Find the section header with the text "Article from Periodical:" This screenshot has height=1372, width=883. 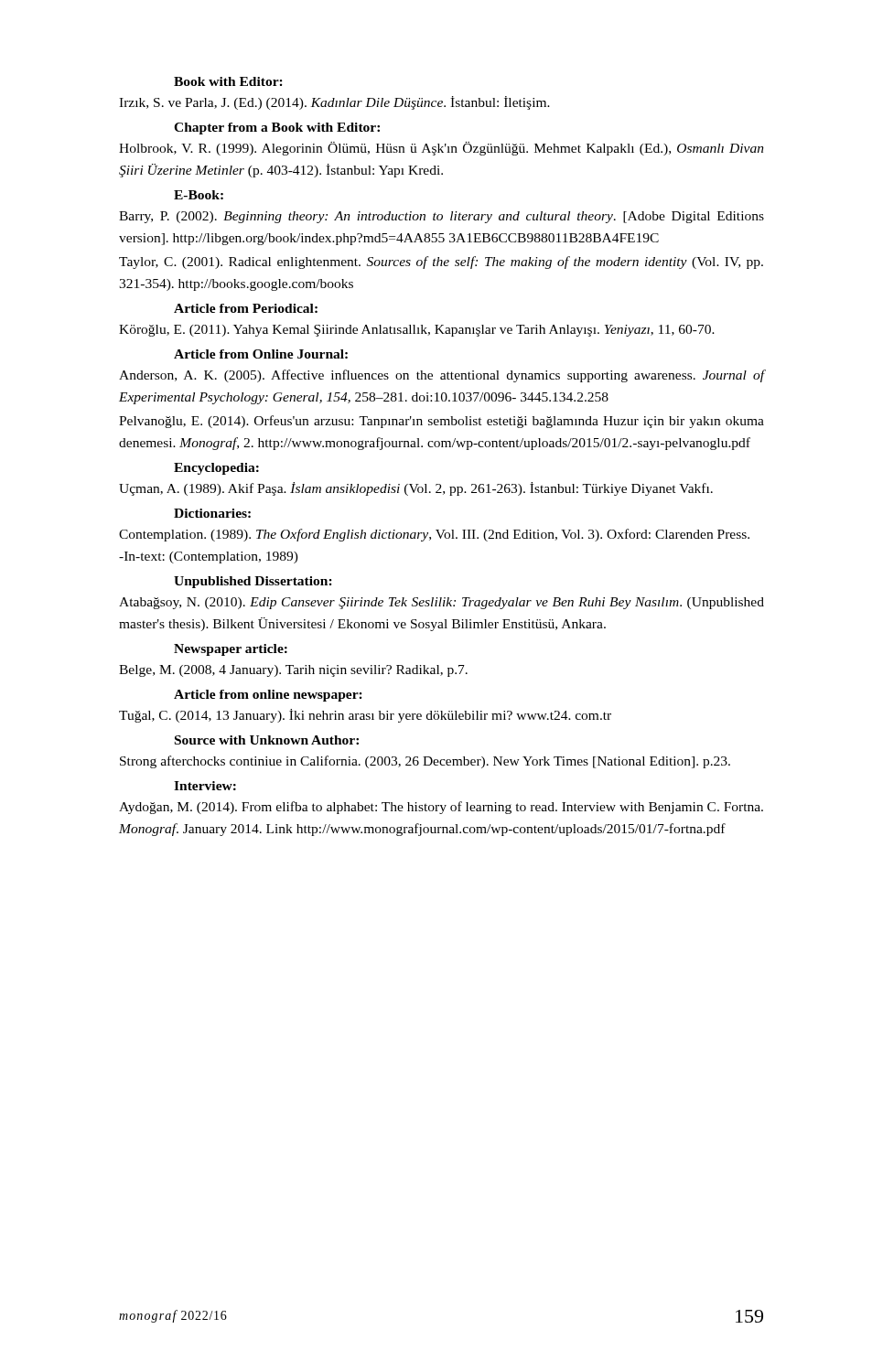point(246,308)
